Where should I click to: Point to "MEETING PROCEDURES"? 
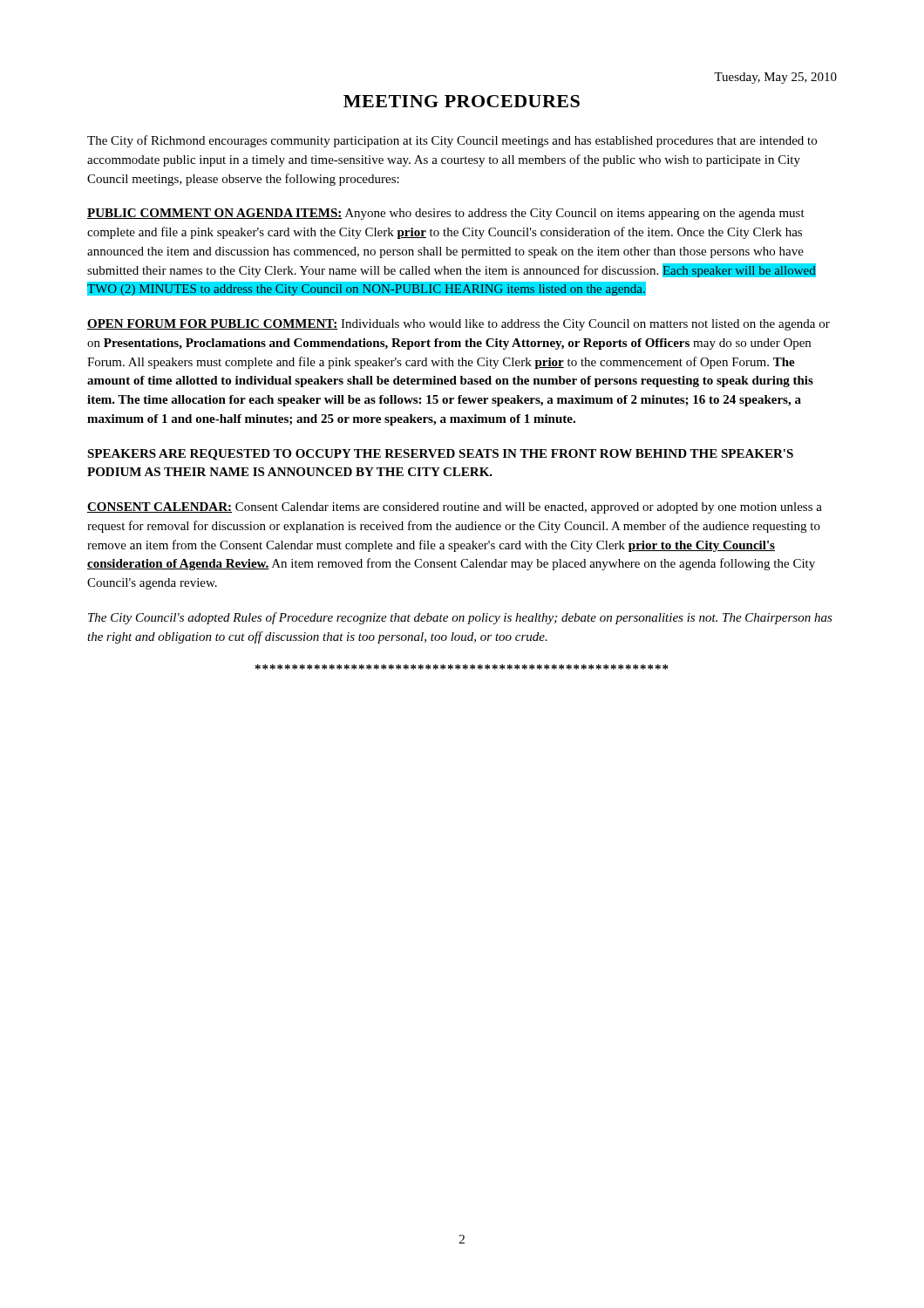pos(462,101)
